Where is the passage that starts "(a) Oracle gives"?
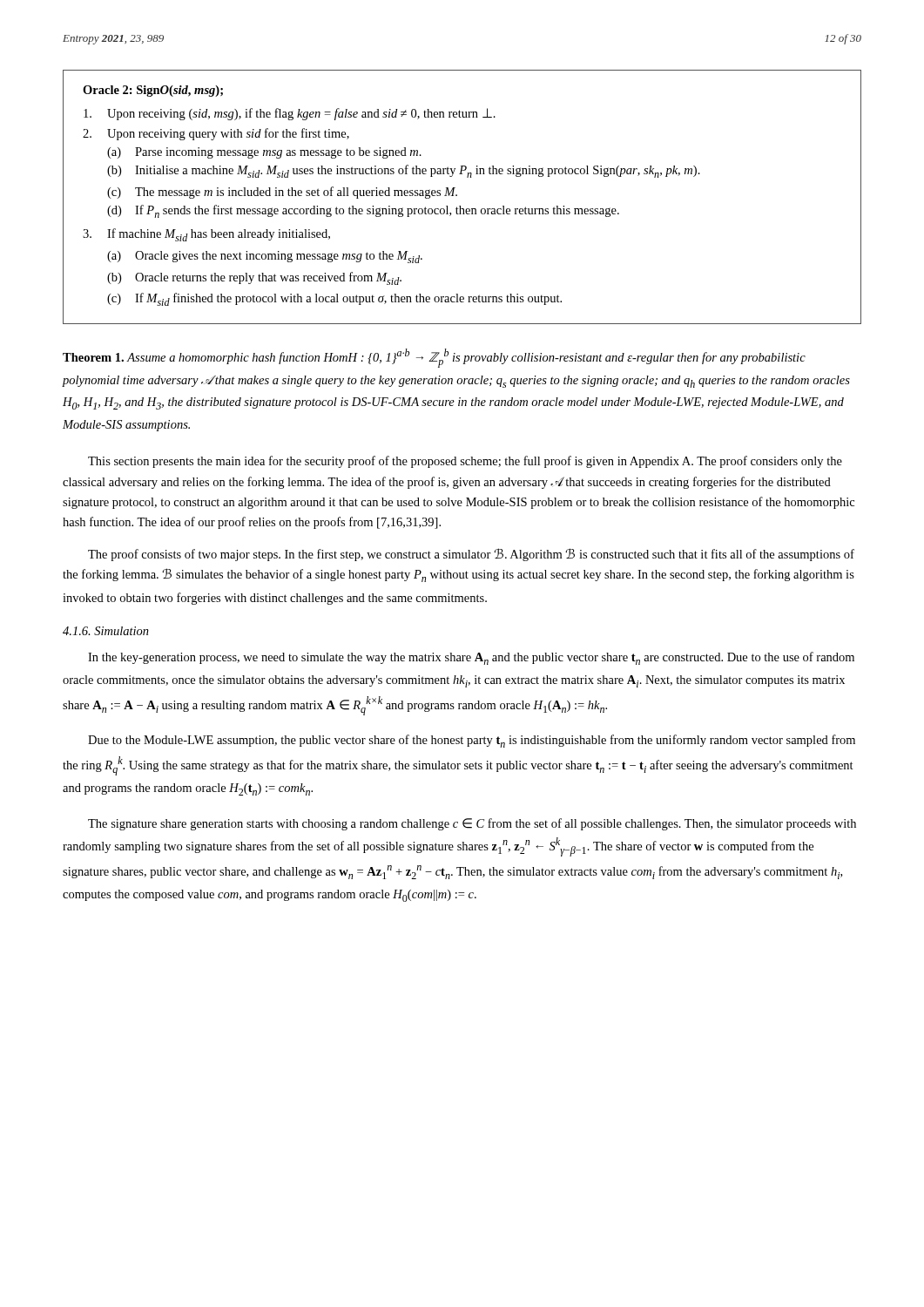 click(x=265, y=257)
